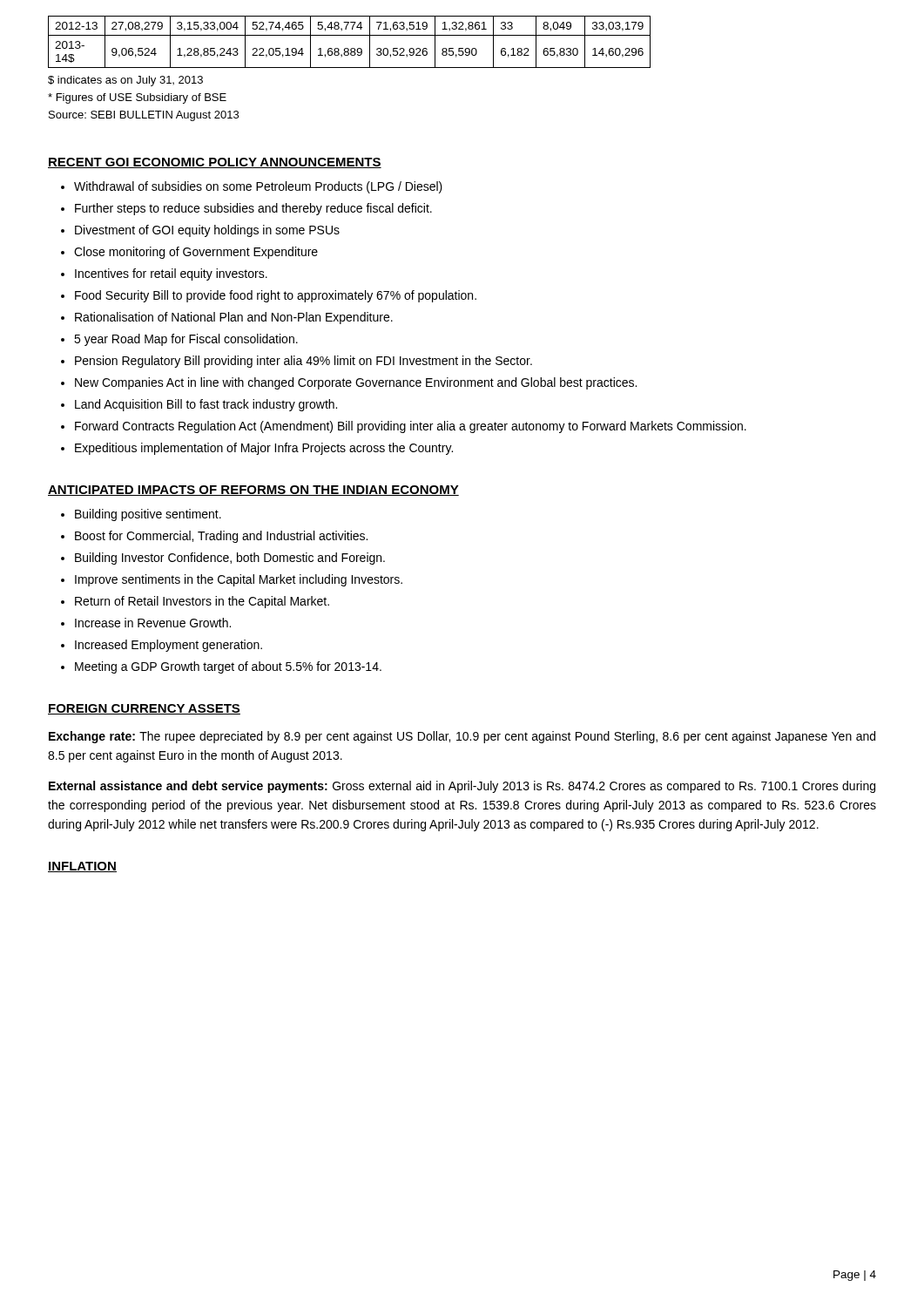Screen dimensions: 1307x924
Task: Locate the block of text that opens with "Figures of USE Subsidiary"
Action: pos(137,97)
